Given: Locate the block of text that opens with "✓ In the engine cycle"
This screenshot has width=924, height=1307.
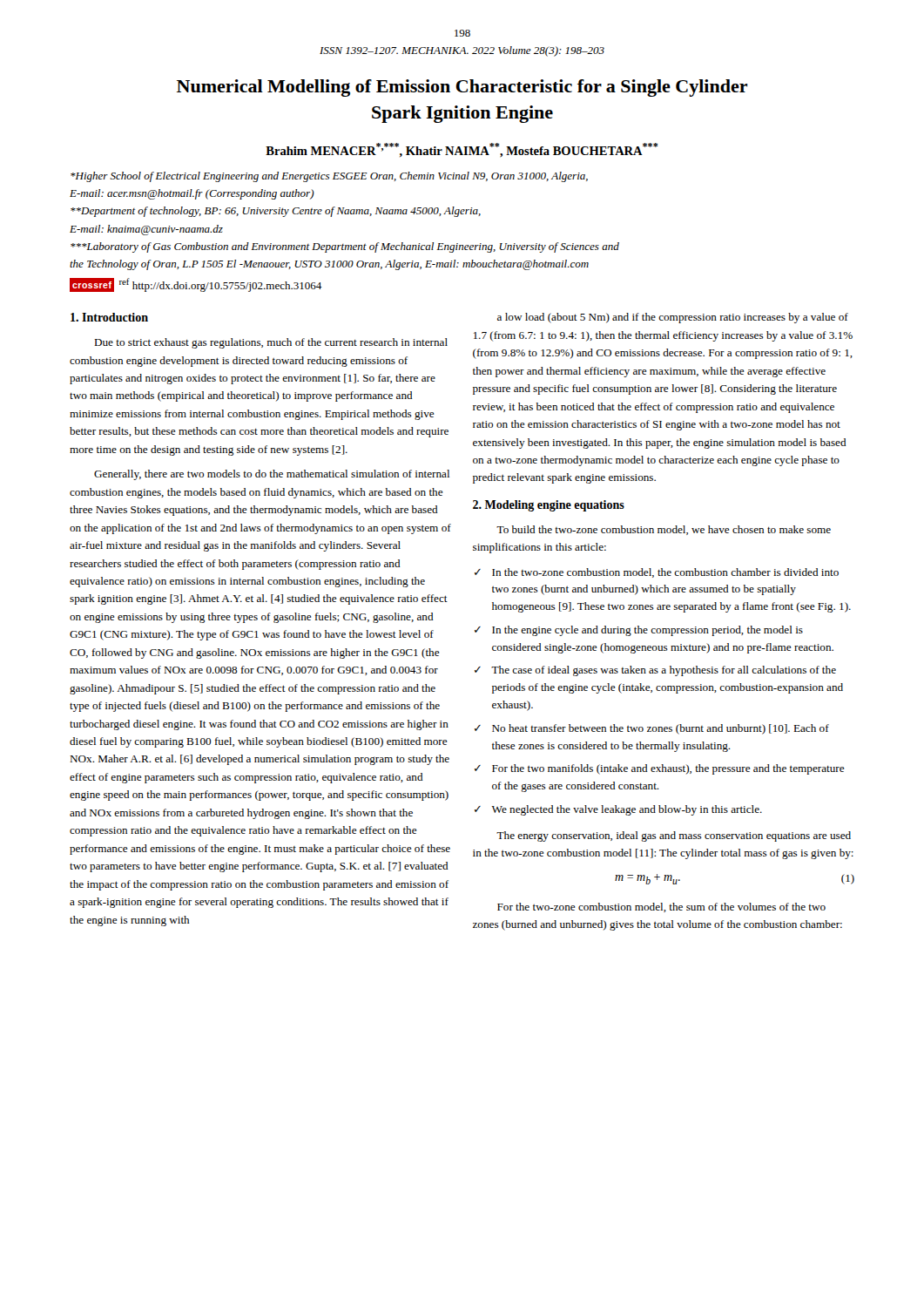Looking at the screenshot, I should [x=663, y=638].
